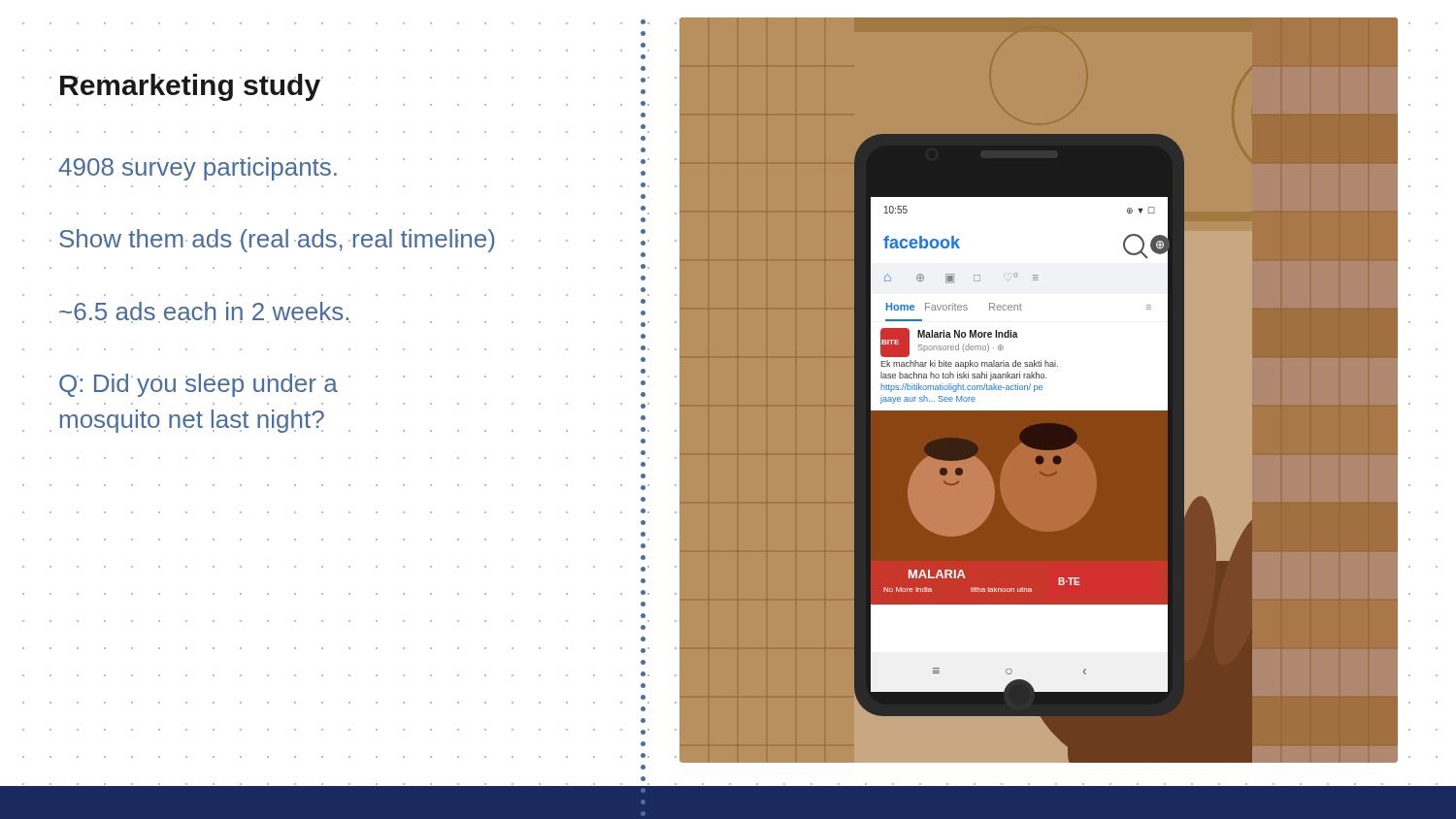The width and height of the screenshot is (1456, 819).
Task: Find the photo
Action: [1039, 390]
